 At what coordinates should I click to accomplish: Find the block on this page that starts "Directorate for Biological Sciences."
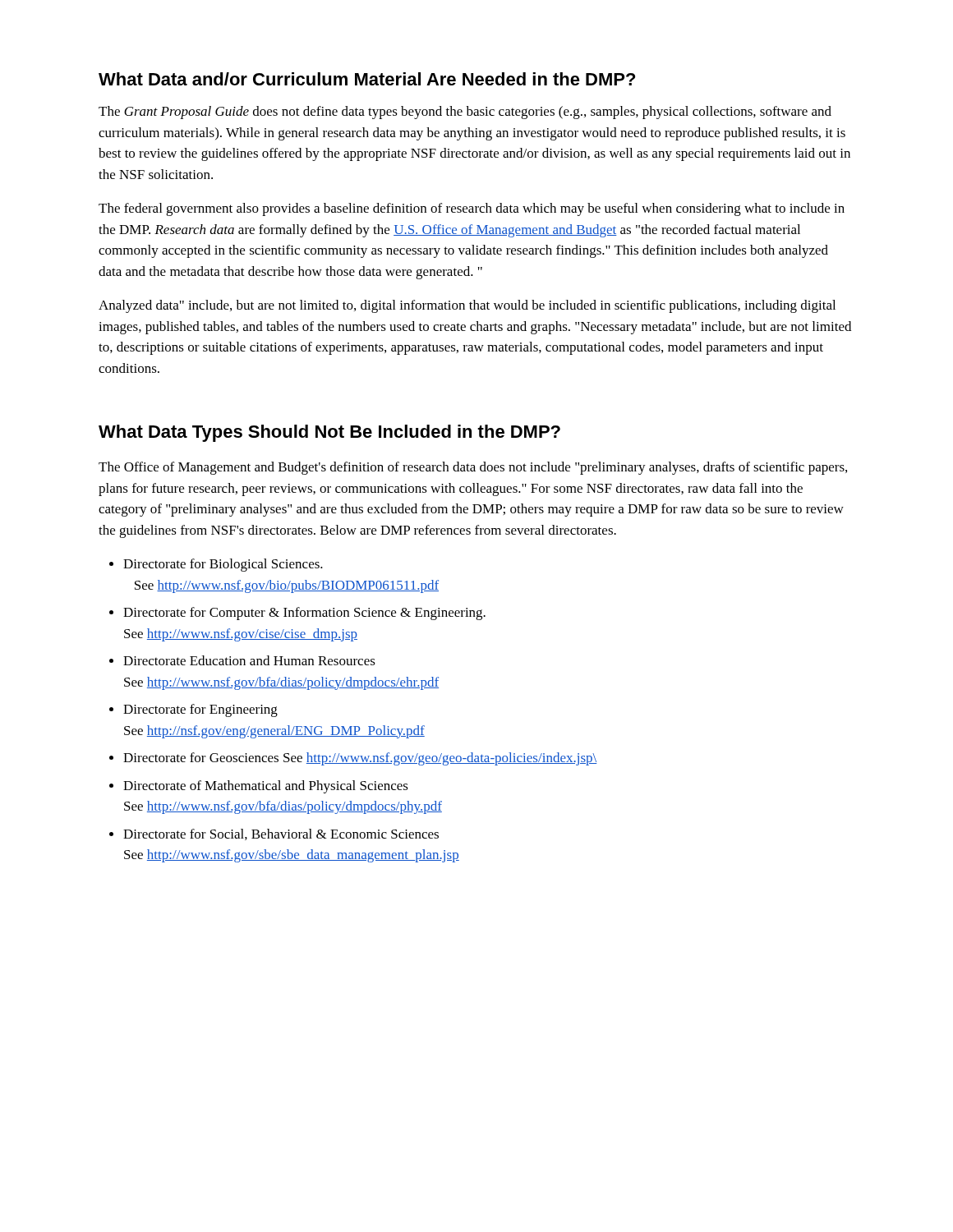[x=223, y=565]
